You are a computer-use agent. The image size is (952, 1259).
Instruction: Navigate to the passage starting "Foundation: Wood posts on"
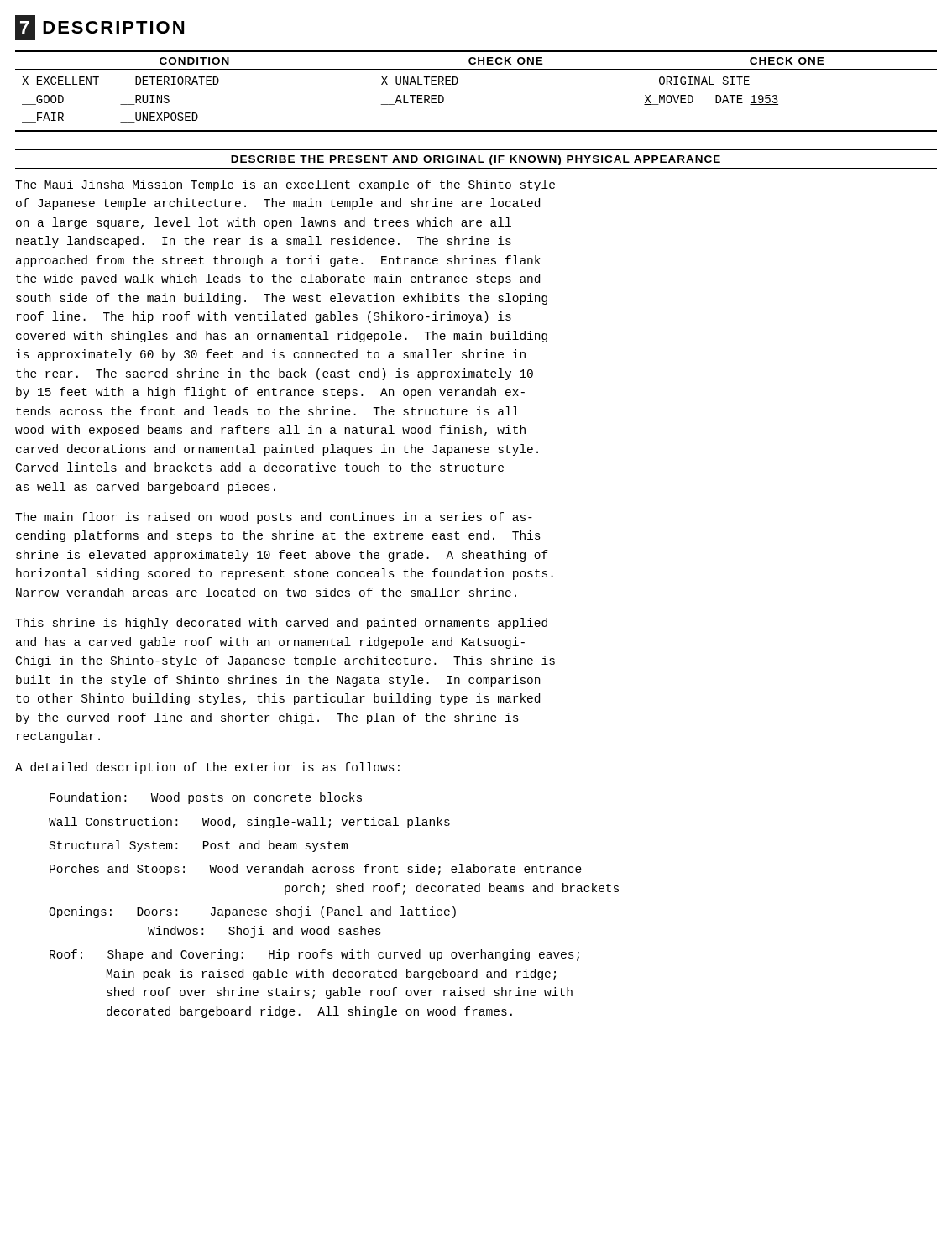206,798
